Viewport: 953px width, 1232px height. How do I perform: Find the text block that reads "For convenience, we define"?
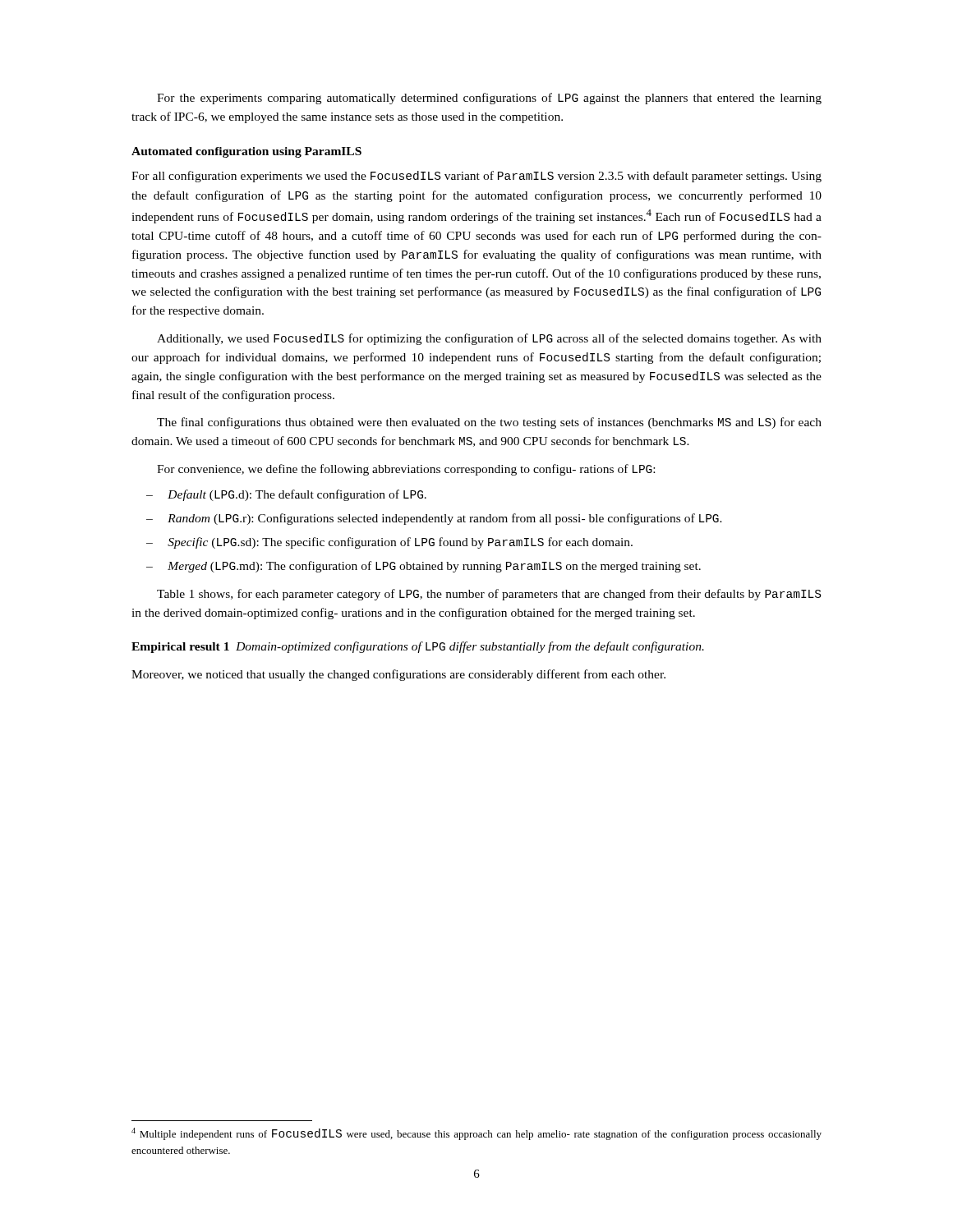476,470
